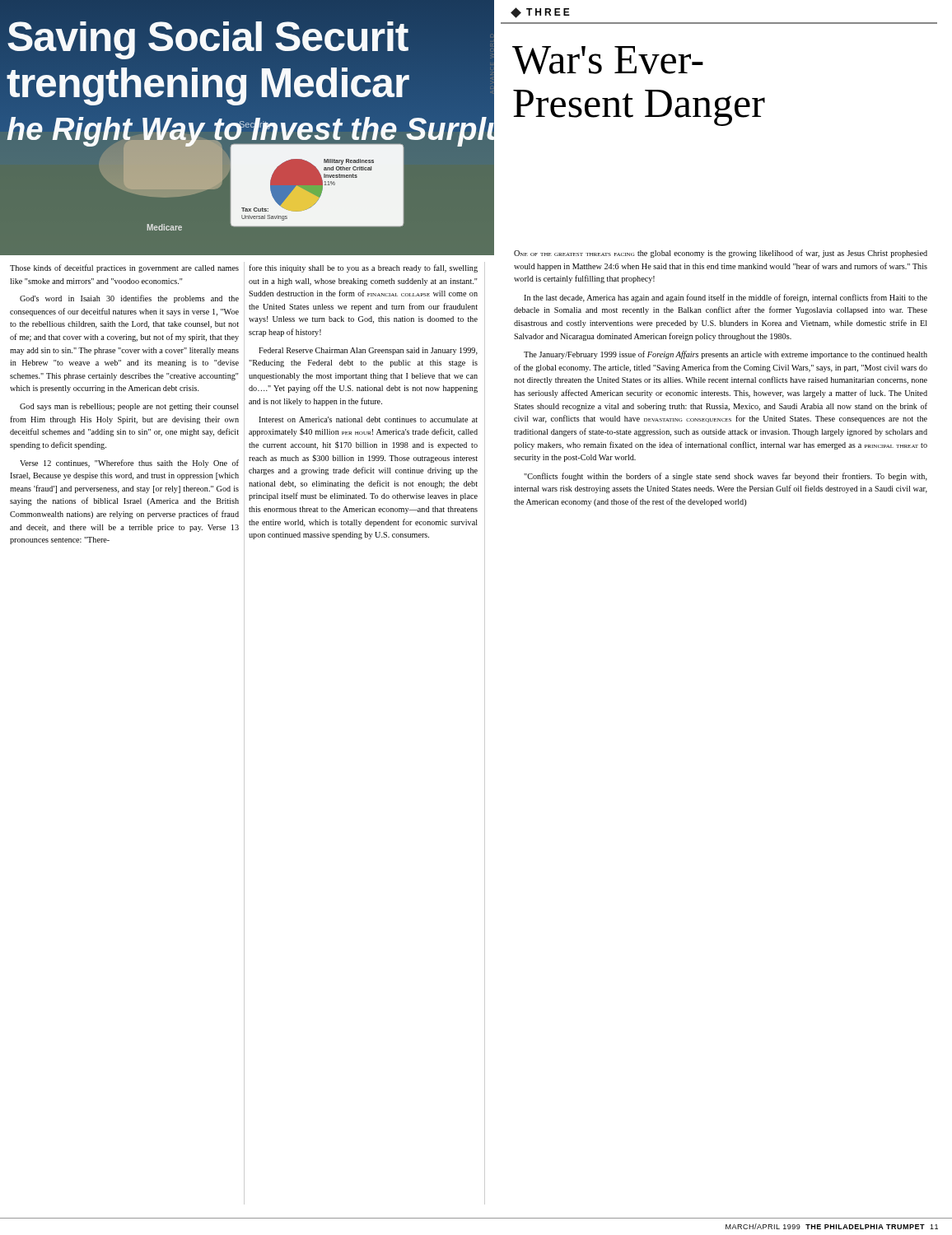Where is the passage that starts "Those kinds of deceitful practices in government are"?
952x1235 pixels.
[x=124, y=404]
